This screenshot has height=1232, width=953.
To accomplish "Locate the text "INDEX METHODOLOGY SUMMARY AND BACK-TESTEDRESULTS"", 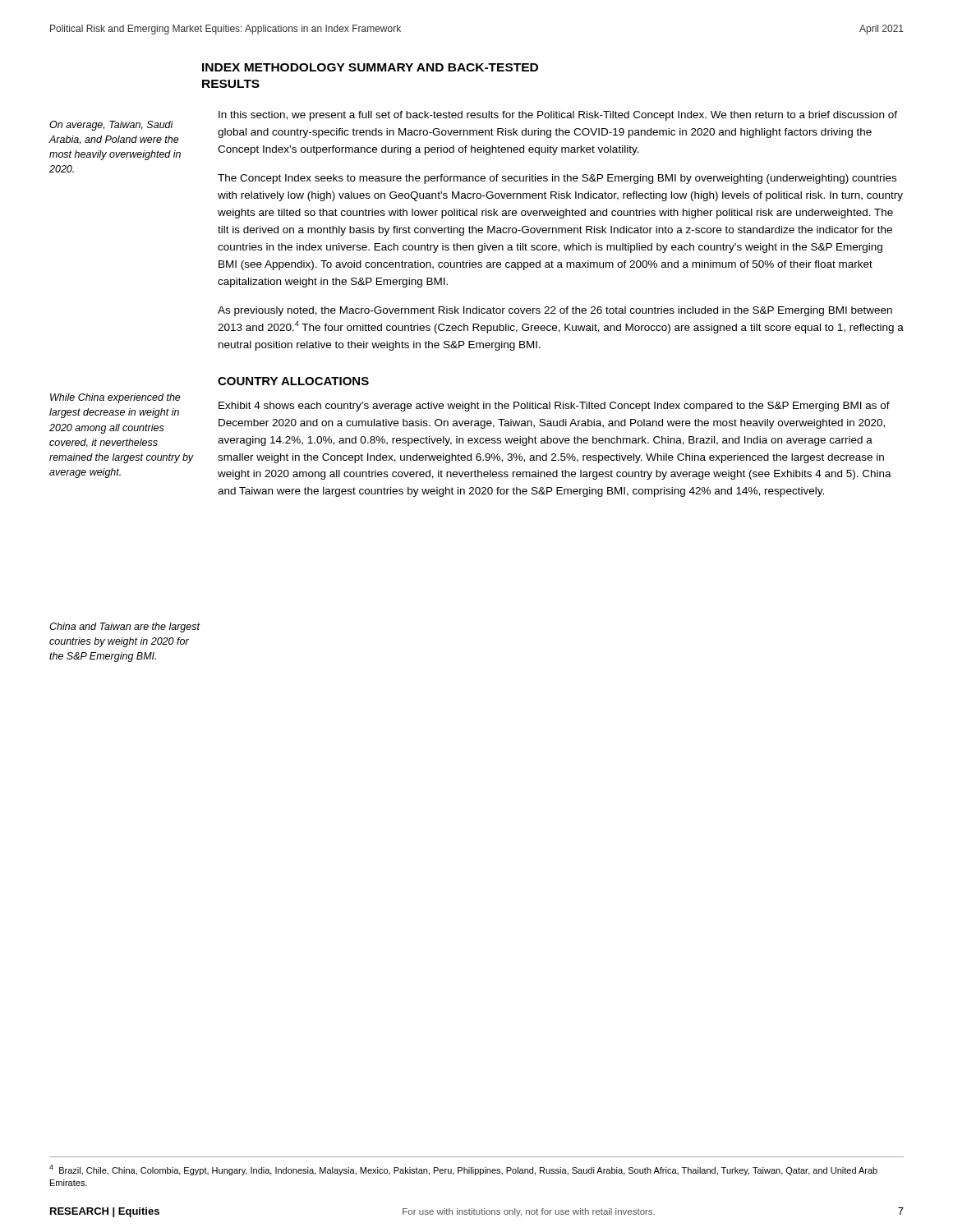I will click(x=370, y=75).
